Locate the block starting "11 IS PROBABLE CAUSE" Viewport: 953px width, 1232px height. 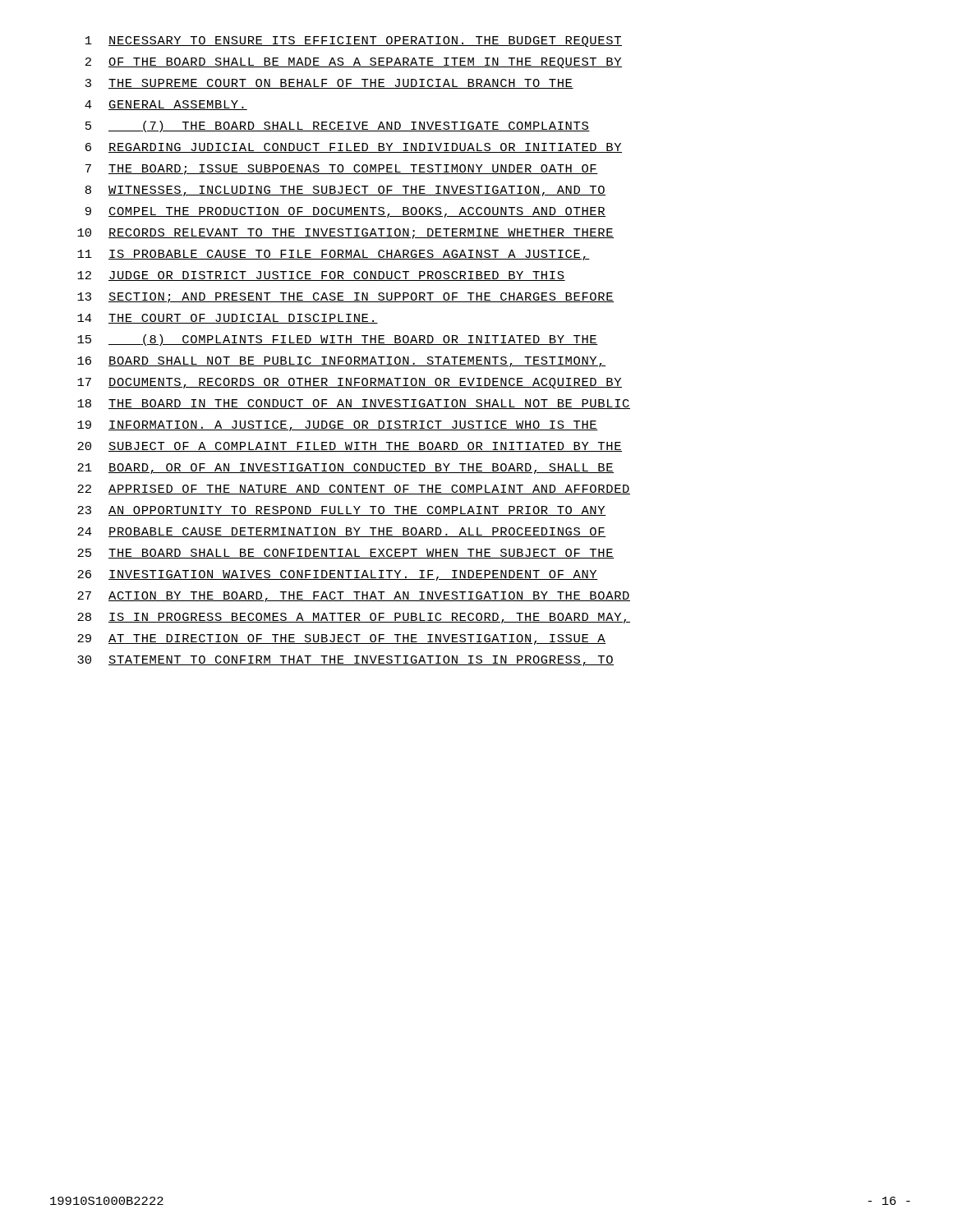pos(319,255)
